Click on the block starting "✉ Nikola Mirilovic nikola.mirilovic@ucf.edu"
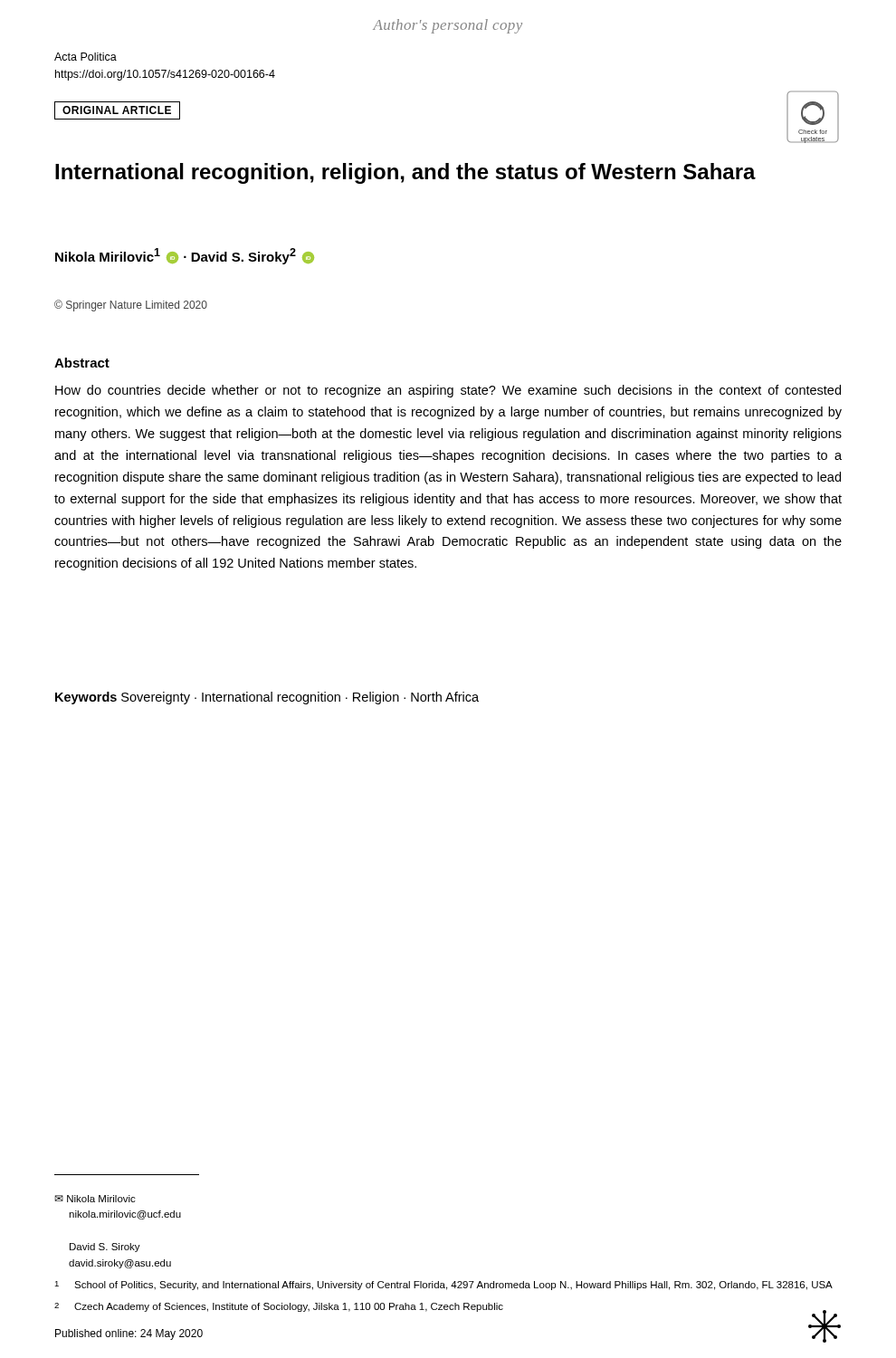The width and height of the screenshot is (896, 1358). (95, 1199)
